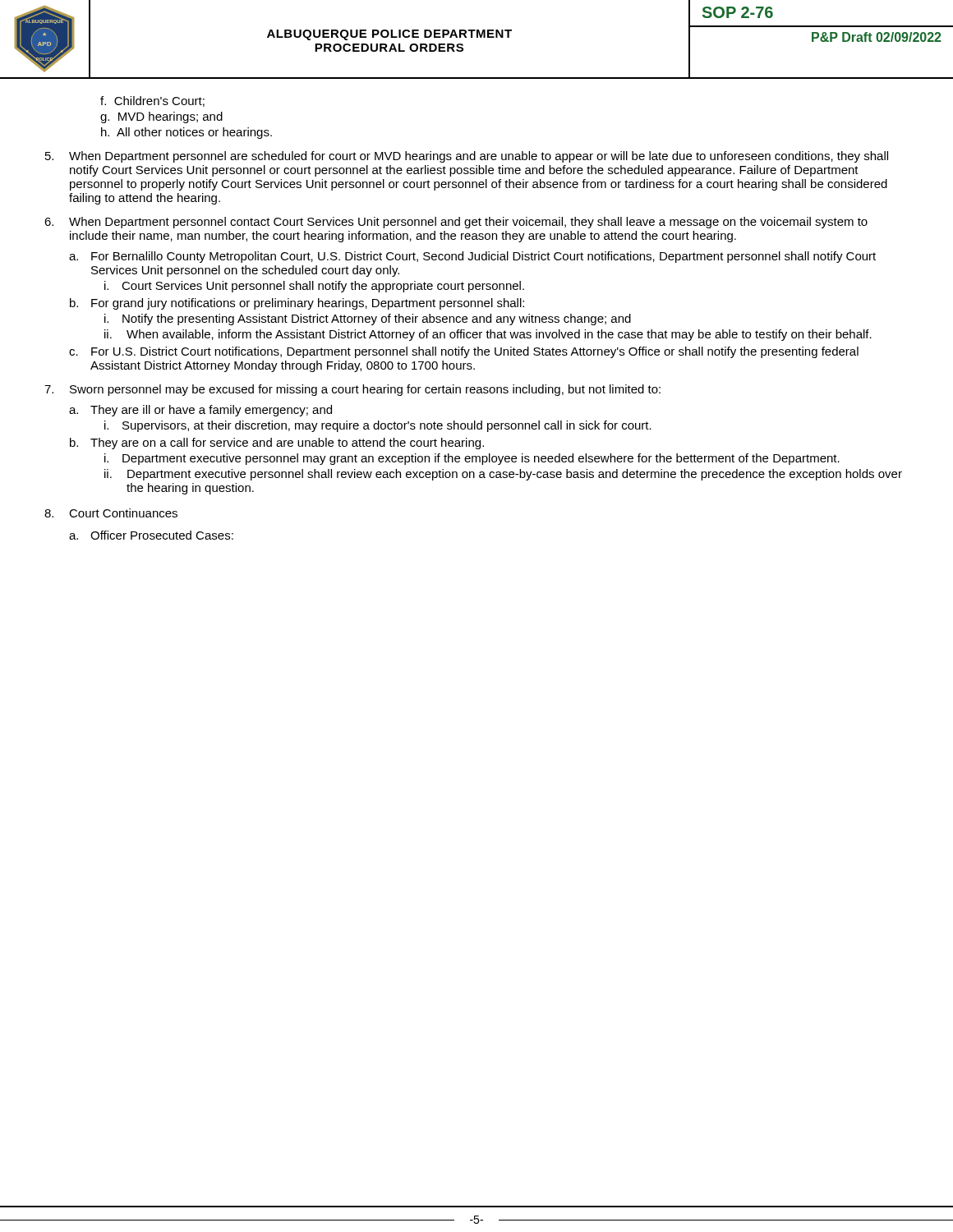Screen dimensions: 1232x953
Task: Find the block starting "i. Department executive personnel may grant"
Action: pos(506,458)
